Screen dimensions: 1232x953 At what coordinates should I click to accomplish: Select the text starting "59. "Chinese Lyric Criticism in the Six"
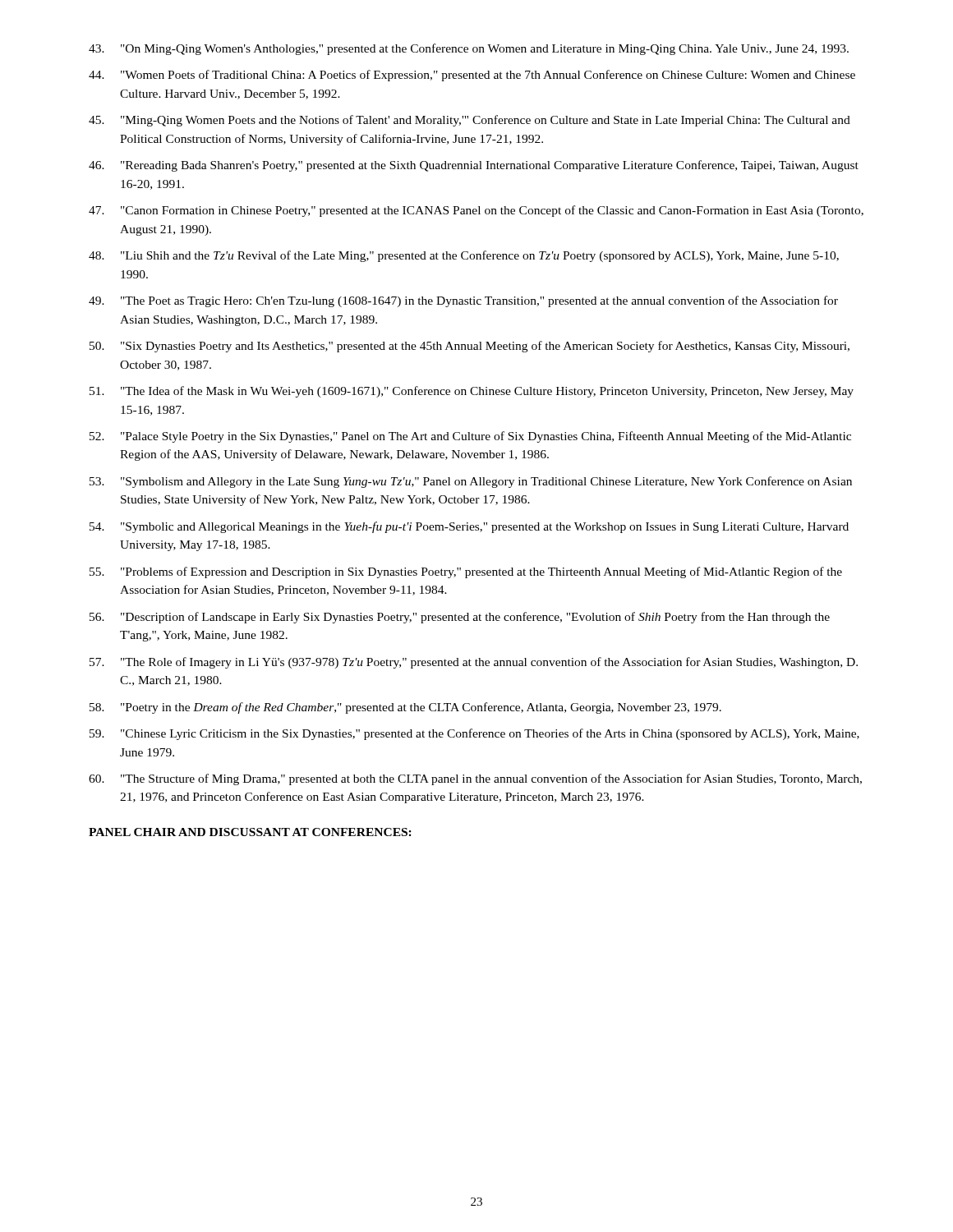[x=476, y=743]
